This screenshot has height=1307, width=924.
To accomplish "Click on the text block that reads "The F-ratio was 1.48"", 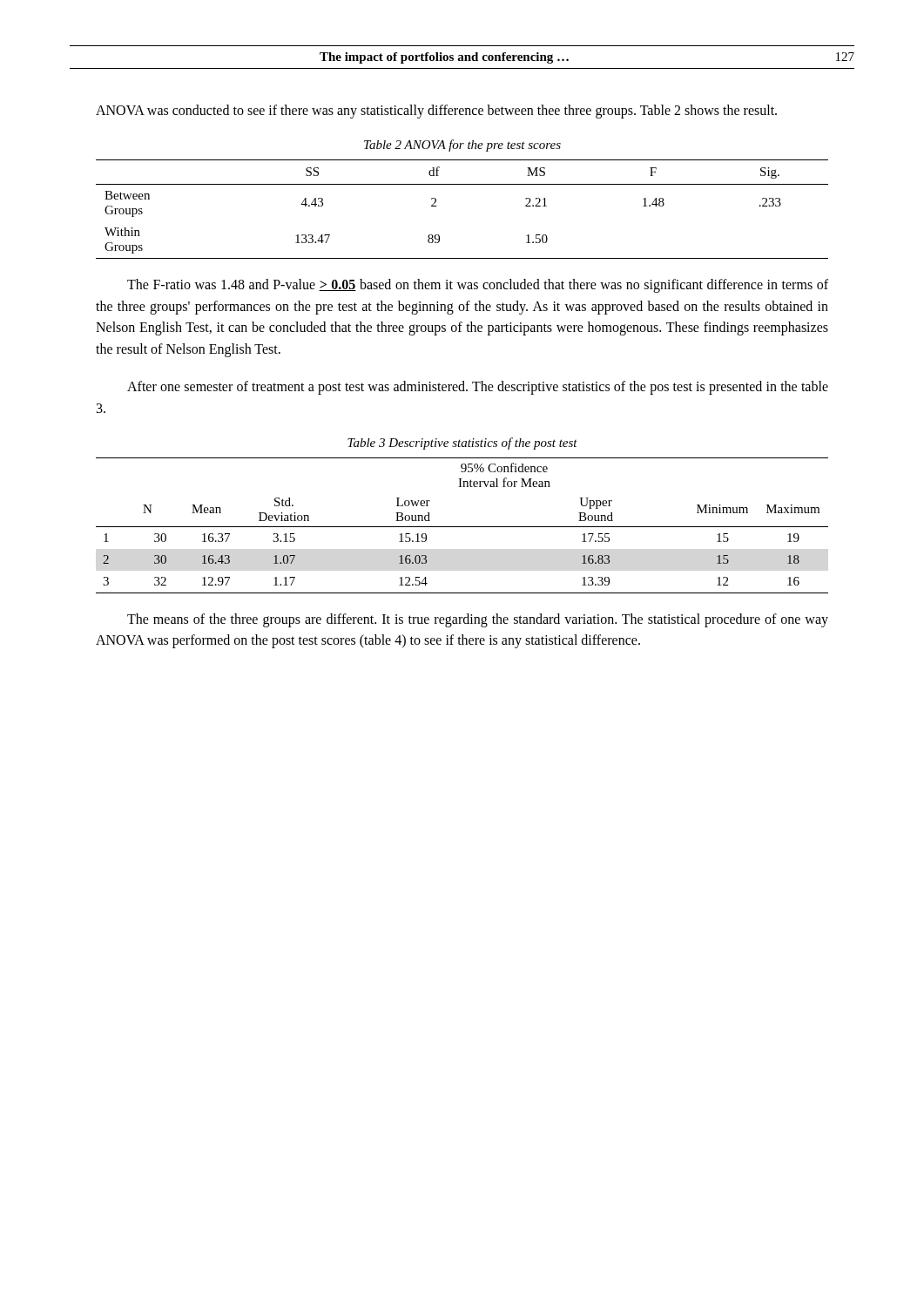I will (x=462, y=317).
